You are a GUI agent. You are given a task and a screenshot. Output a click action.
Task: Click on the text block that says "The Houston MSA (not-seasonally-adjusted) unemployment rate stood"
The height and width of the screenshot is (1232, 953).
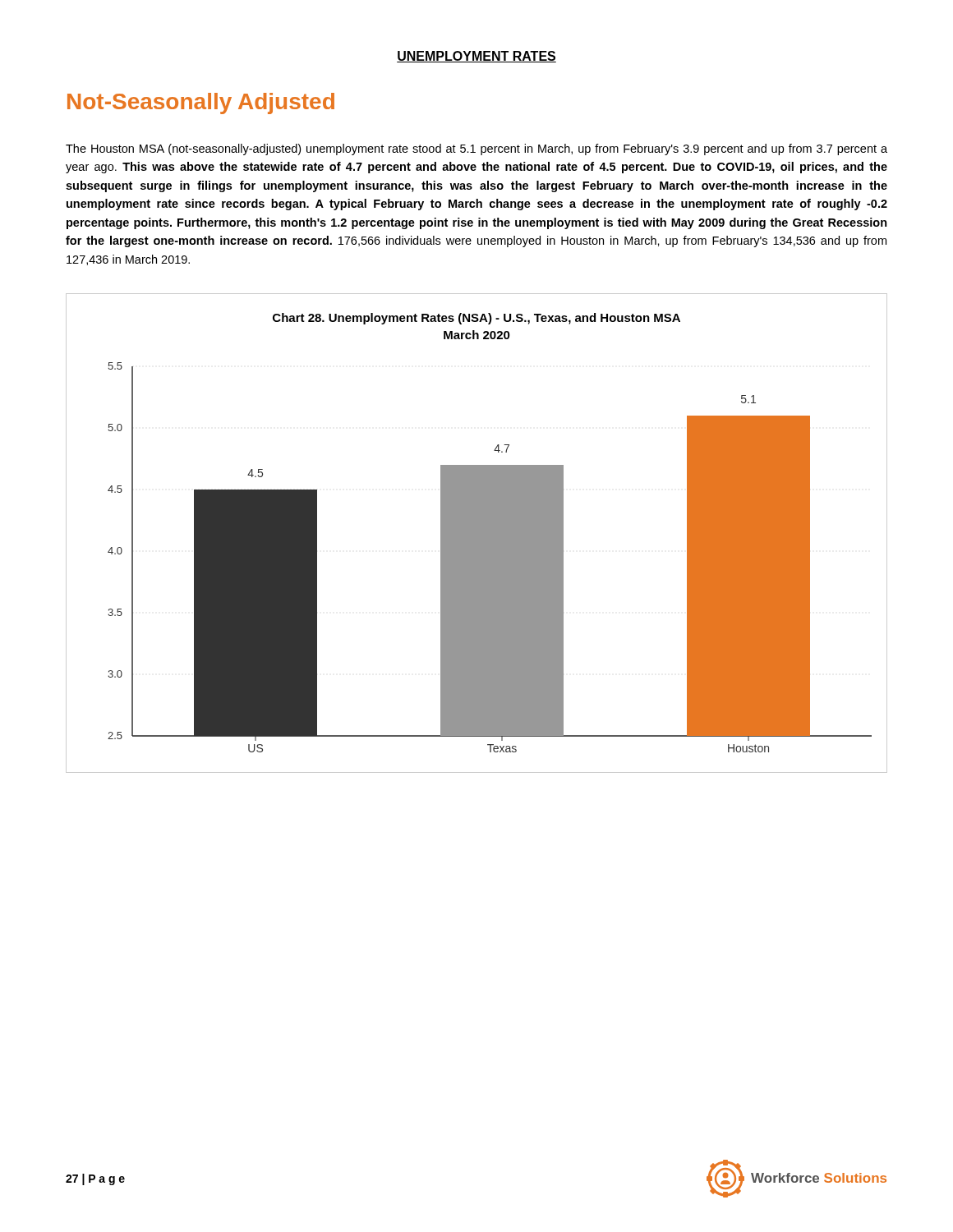click(x=476, y=204)
